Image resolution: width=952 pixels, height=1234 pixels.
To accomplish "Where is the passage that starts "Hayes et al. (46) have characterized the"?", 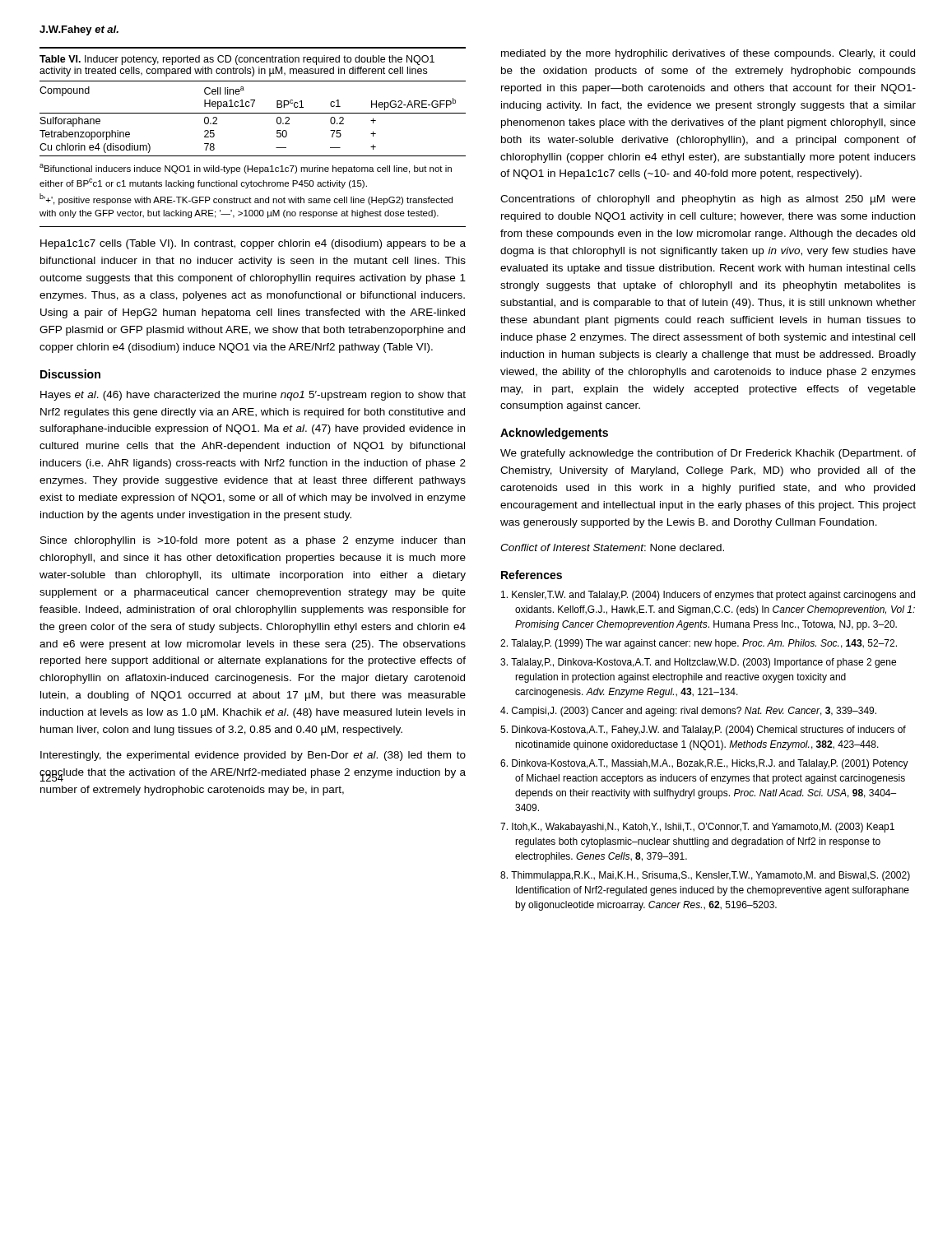I will [x=253, y=455].
